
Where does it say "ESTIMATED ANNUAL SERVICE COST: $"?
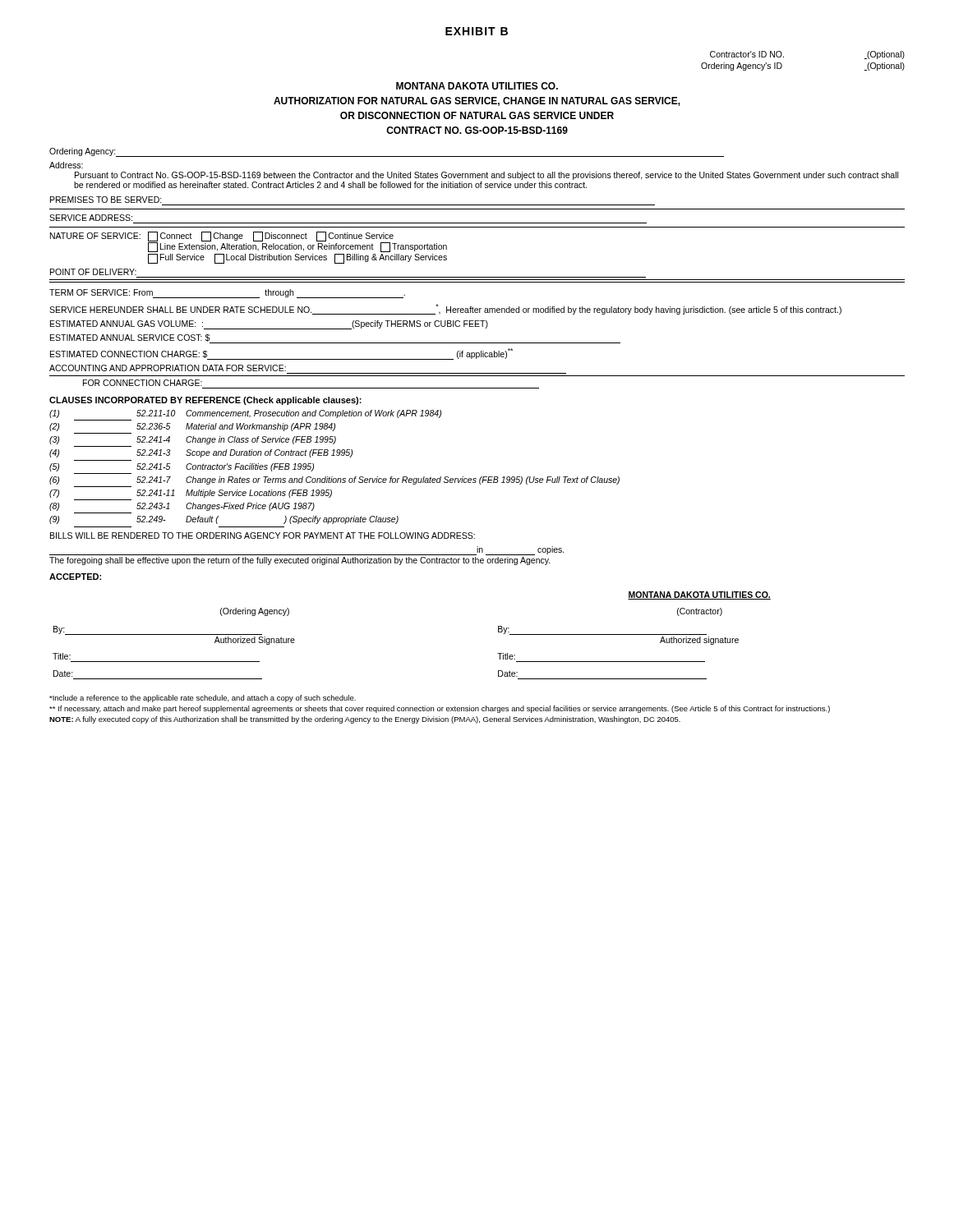tap(335, 338)
